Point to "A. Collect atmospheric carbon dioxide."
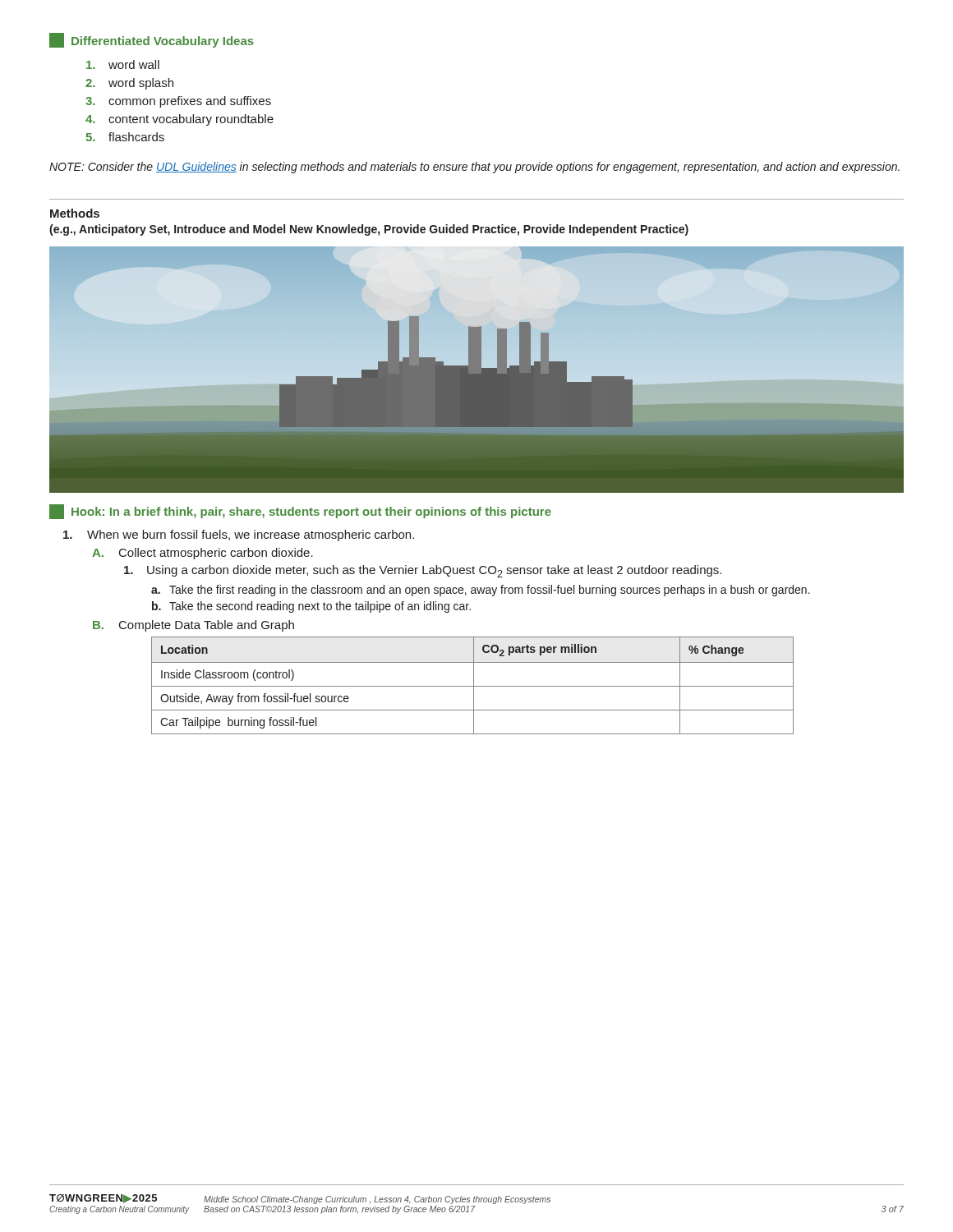Screen dimensions: 1232x953 (x=203, y=552)
